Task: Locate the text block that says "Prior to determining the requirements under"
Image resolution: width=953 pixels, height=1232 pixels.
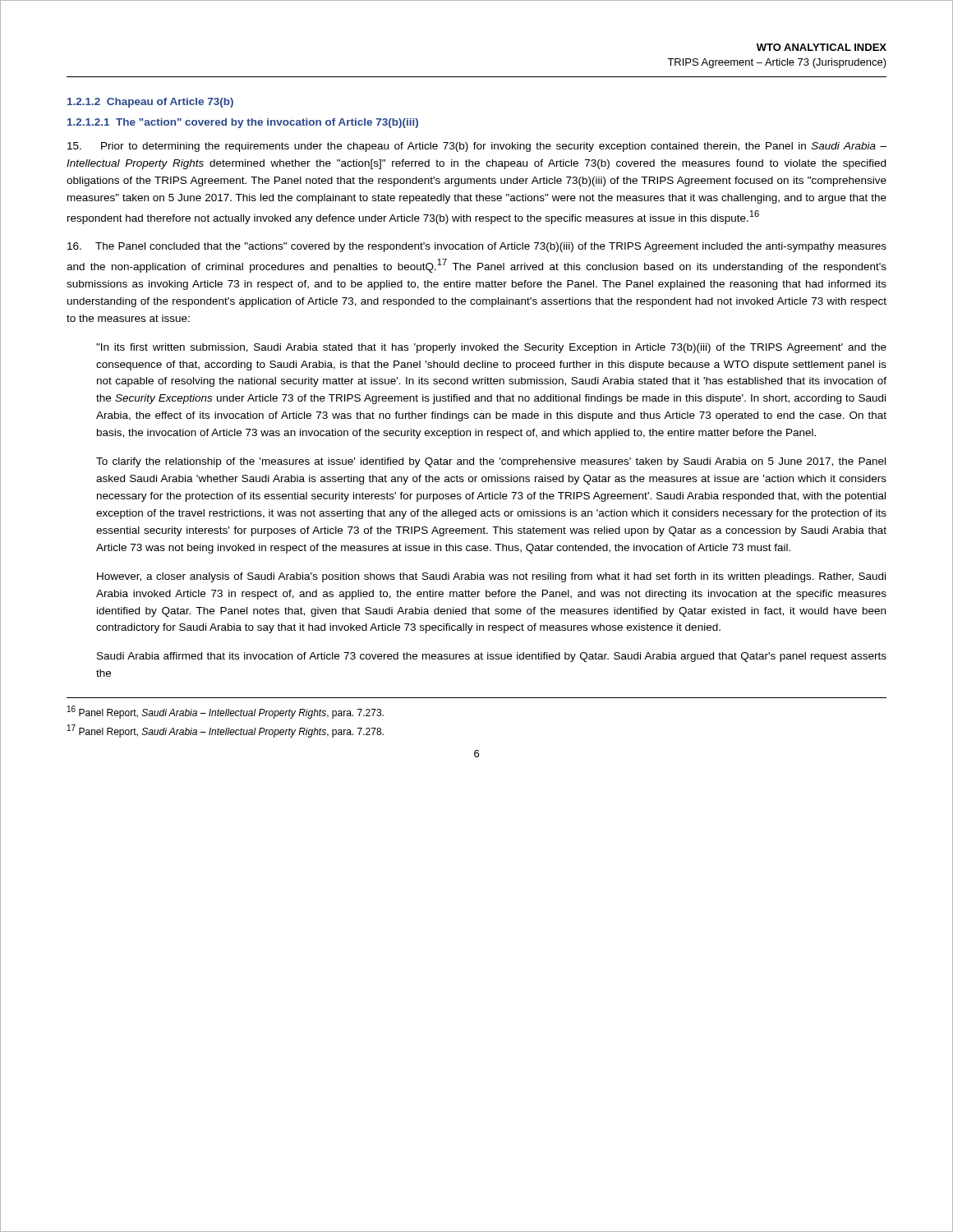Action: (476, 182)
